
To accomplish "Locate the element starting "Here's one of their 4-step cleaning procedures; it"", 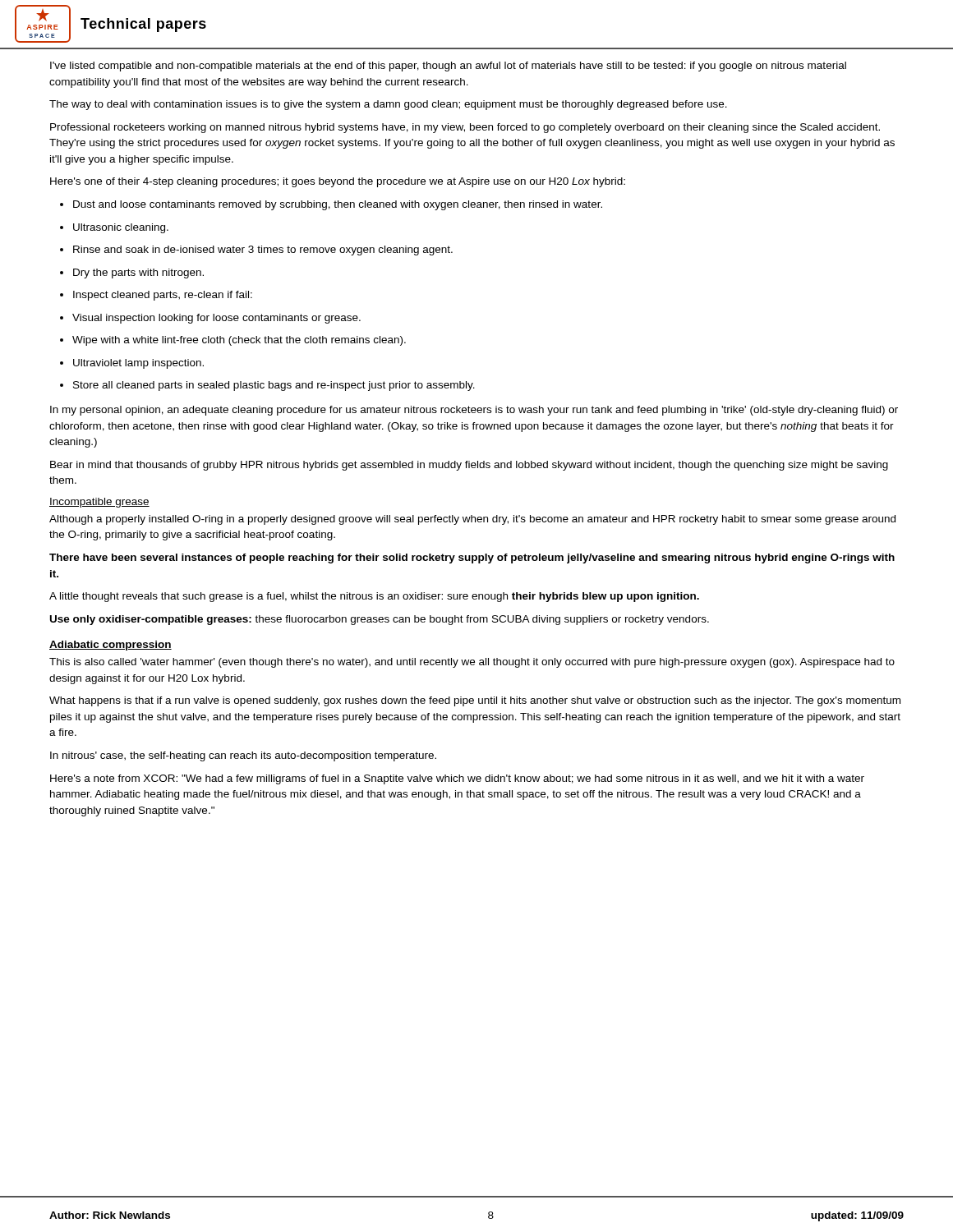I will tap(476, 182).
